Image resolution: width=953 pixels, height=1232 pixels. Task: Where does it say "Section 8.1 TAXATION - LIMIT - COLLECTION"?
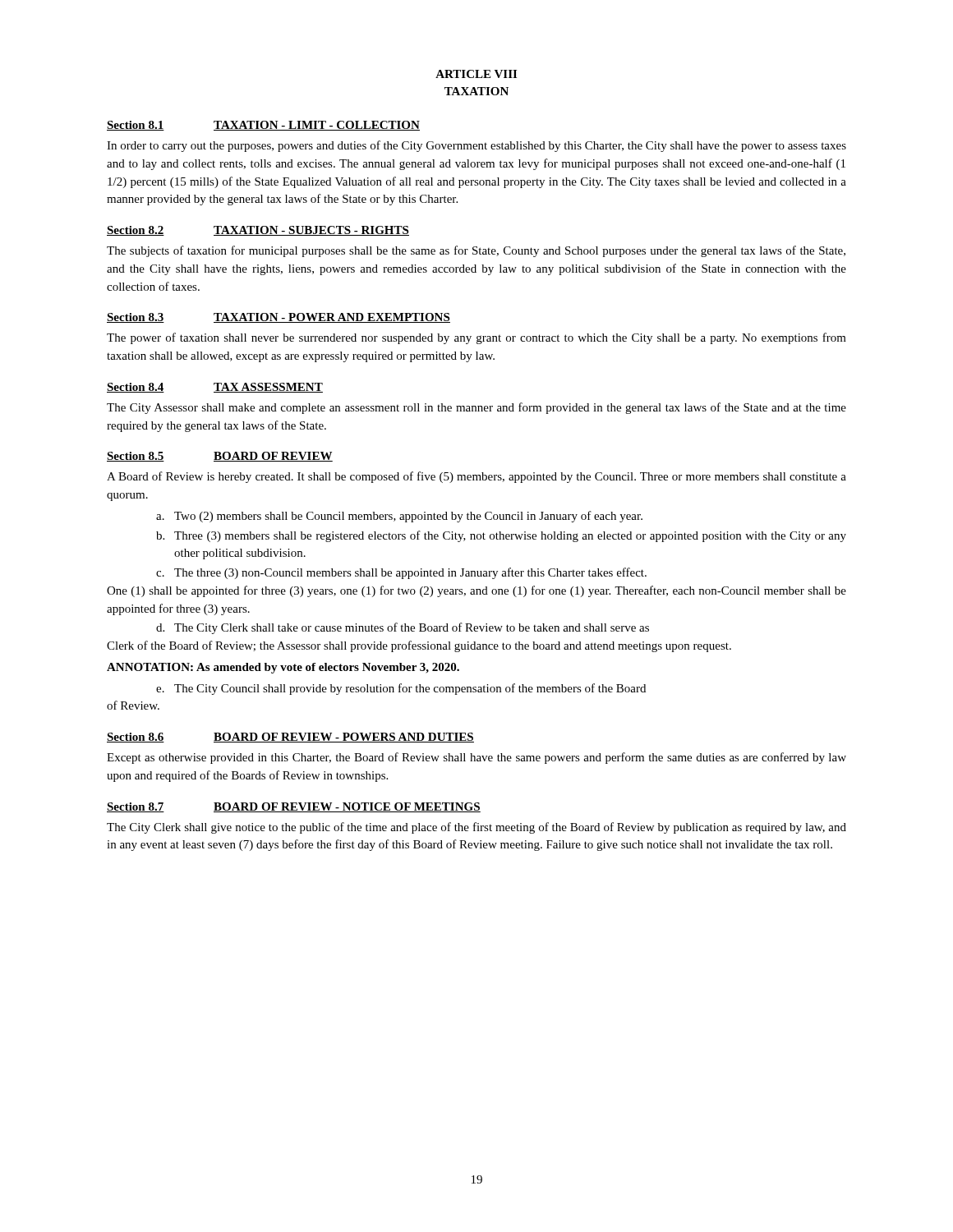pos(263,125)
